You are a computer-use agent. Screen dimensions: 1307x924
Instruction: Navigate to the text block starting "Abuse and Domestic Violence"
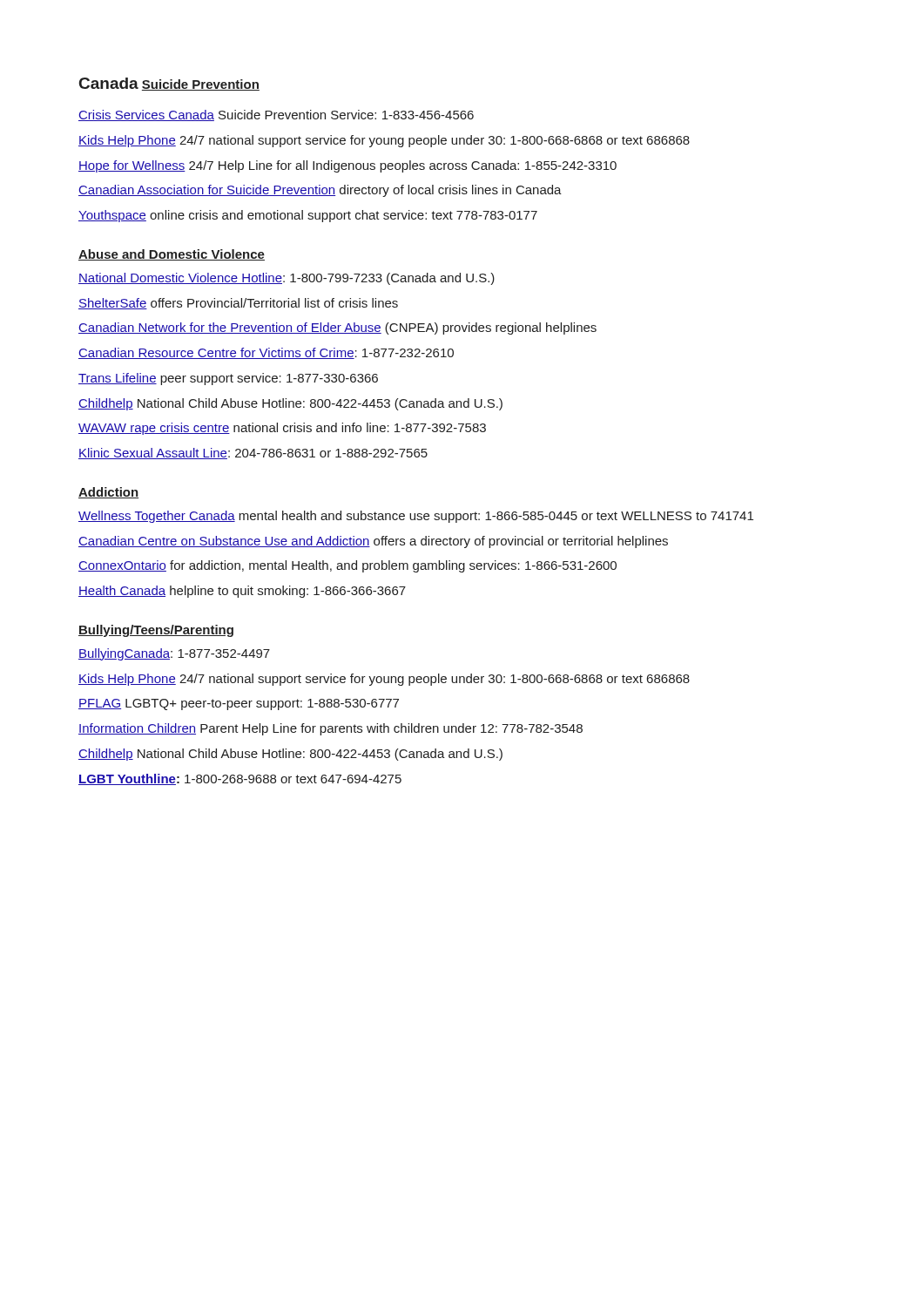point(172,254)
